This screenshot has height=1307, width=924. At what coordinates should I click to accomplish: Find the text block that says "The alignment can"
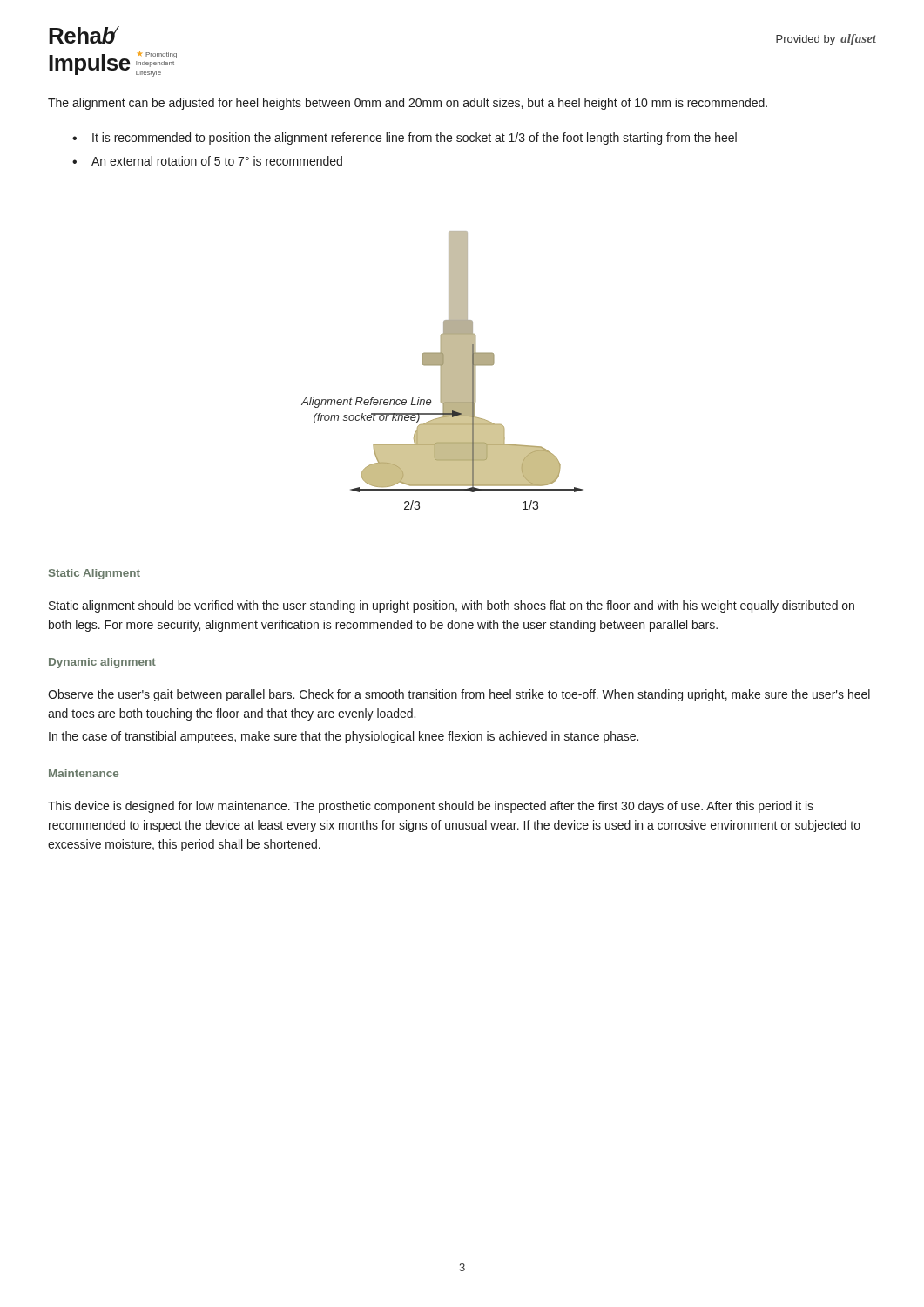pos(408,103)
